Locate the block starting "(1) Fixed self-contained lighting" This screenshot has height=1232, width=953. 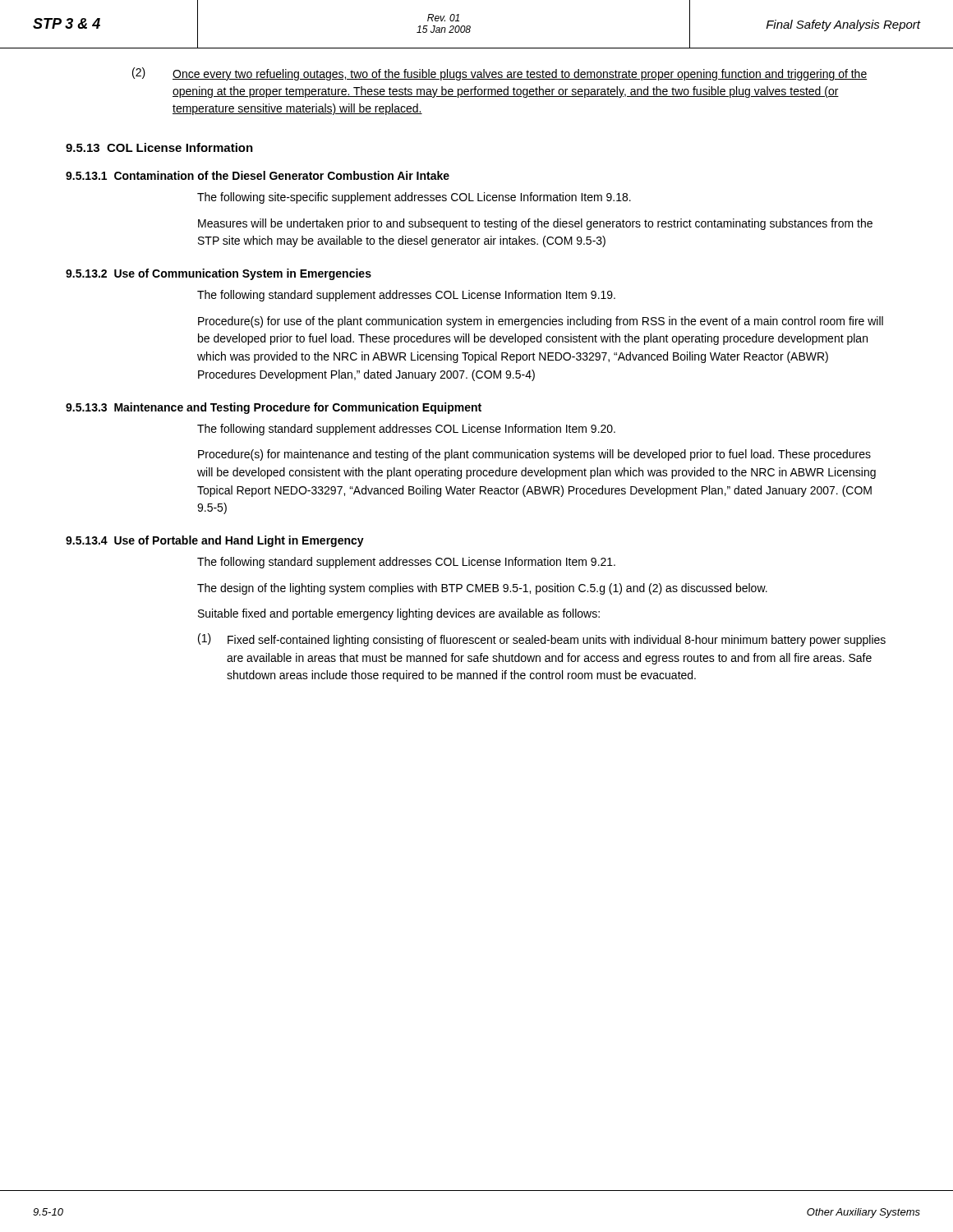click(x=542, y=658)
